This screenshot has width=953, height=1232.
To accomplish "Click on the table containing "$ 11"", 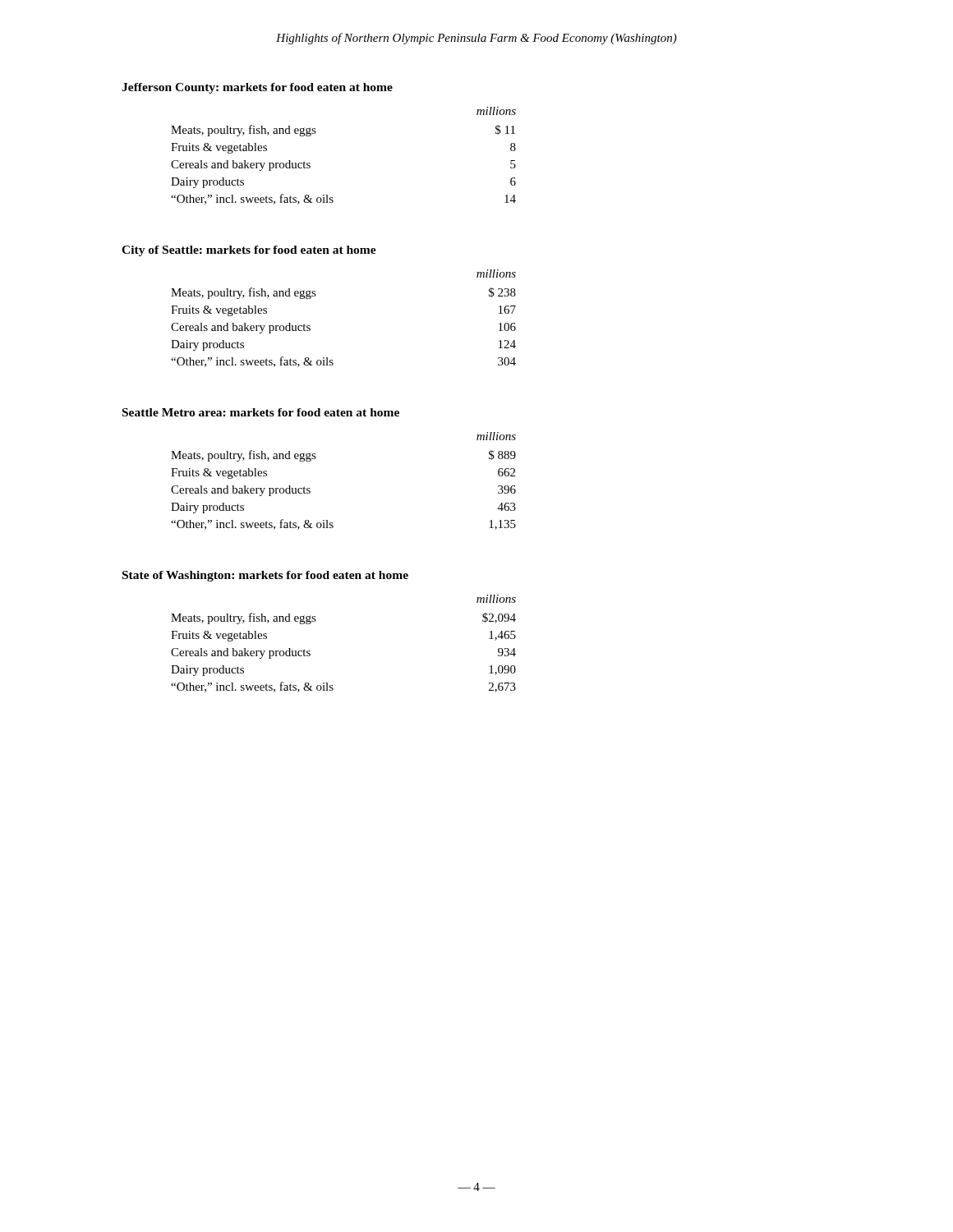I will pyautogui.click(x=476, y=155).
